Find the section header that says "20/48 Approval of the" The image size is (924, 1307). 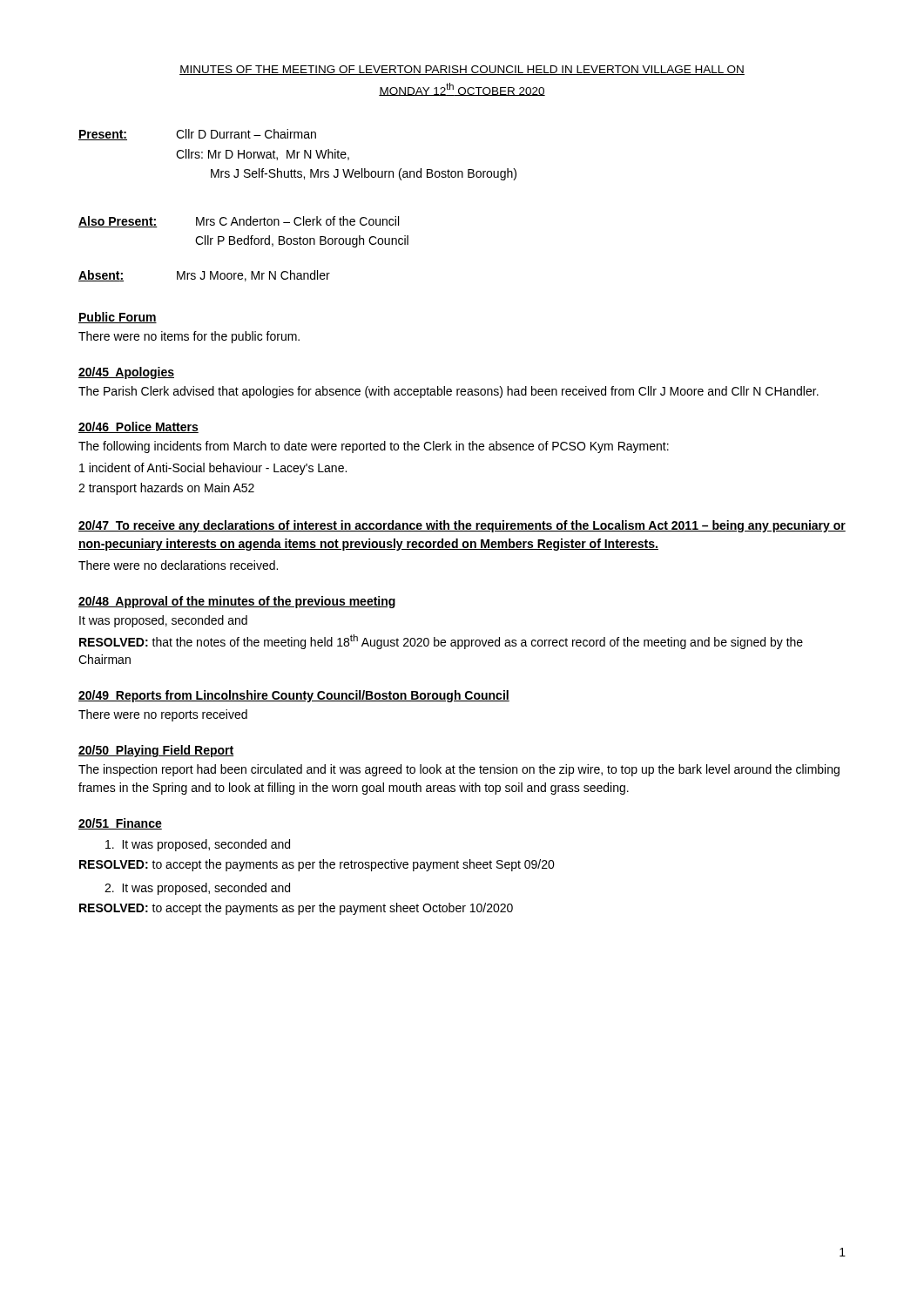[x=237, y=601]
